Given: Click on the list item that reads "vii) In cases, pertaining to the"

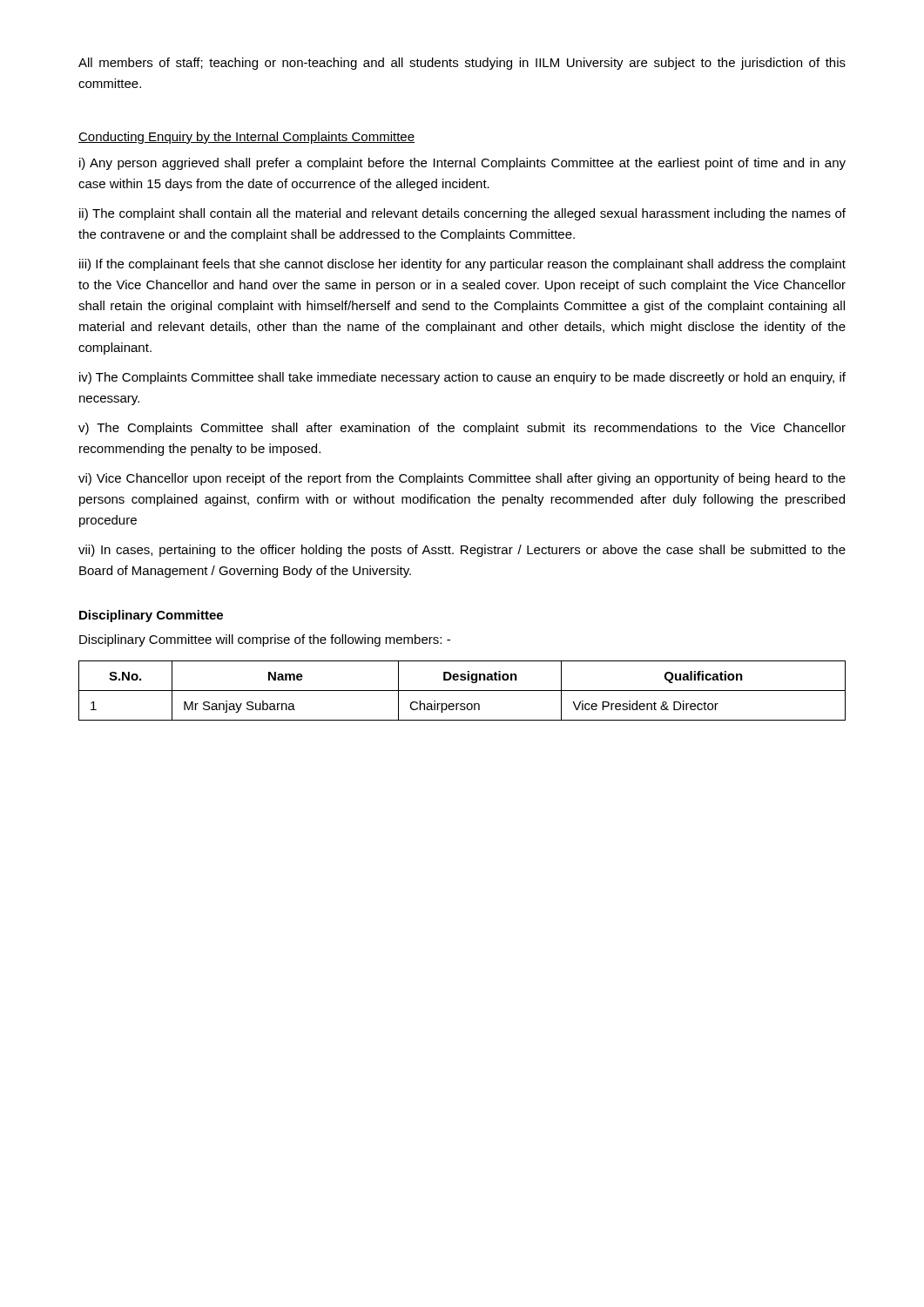Looking at the screenshot, I should coord(462,560).
